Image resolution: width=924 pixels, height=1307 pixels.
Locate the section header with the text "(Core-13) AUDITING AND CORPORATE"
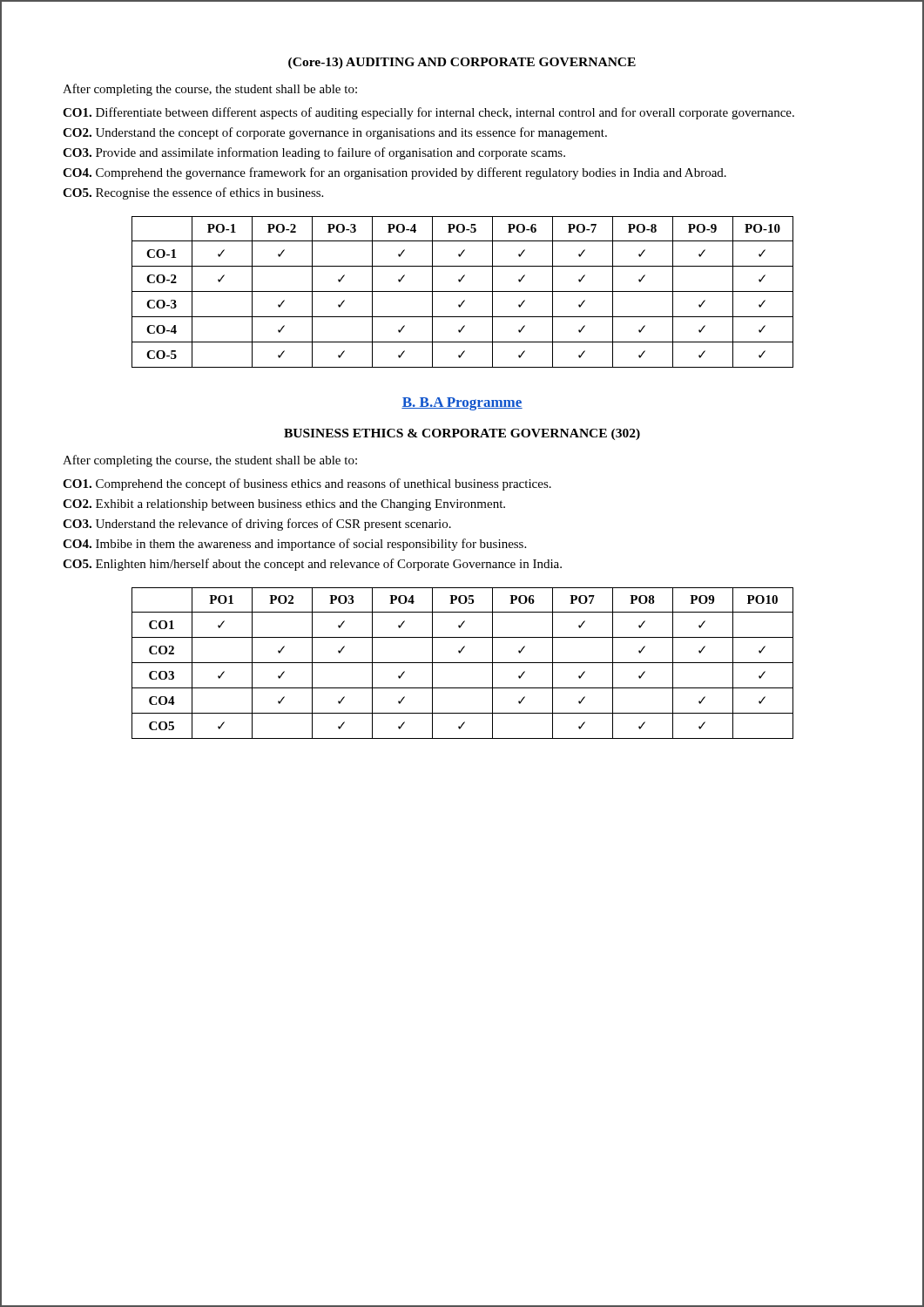tap(462, 61)
